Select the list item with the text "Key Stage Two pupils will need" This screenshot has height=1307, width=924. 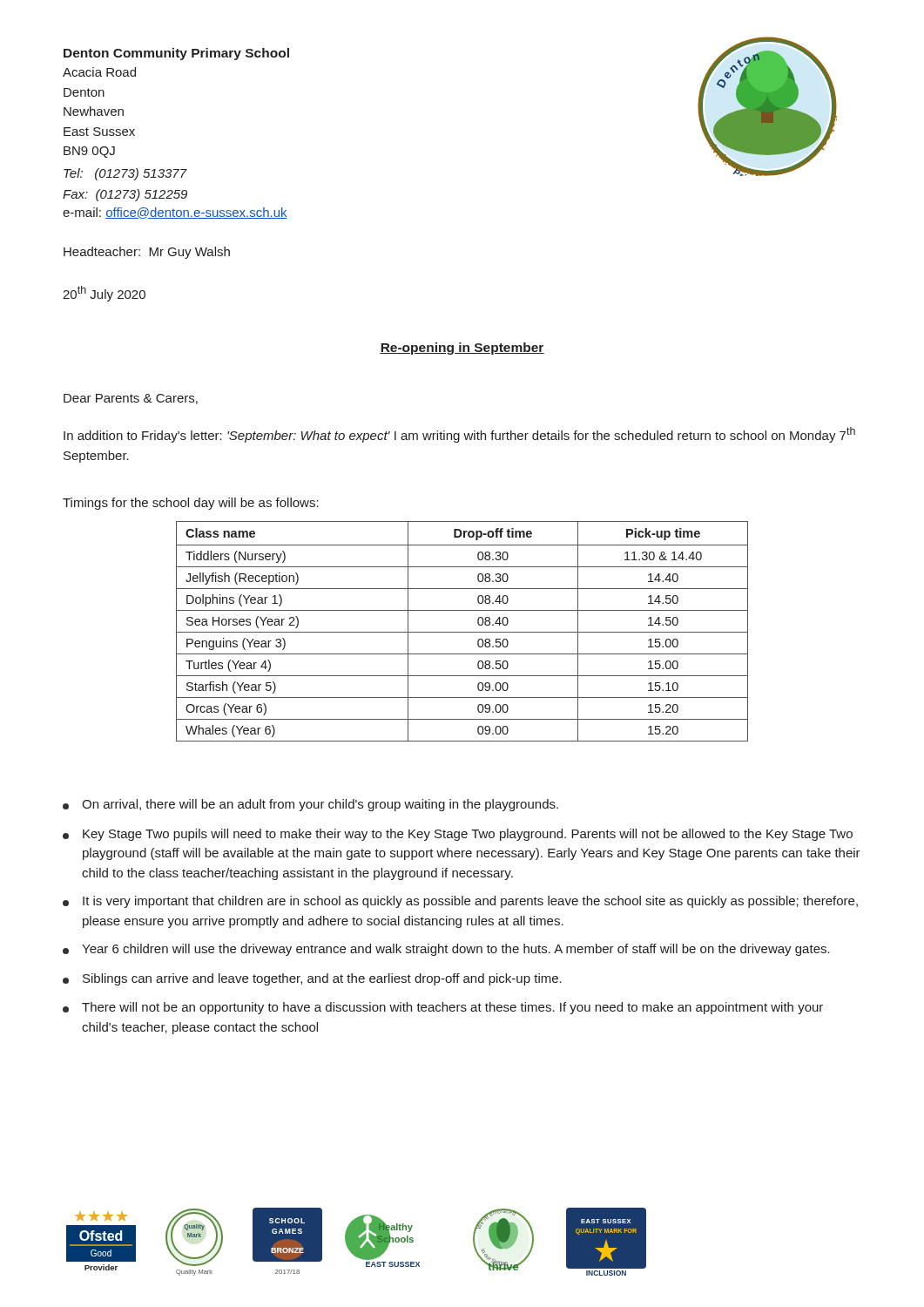click(462, 853)
